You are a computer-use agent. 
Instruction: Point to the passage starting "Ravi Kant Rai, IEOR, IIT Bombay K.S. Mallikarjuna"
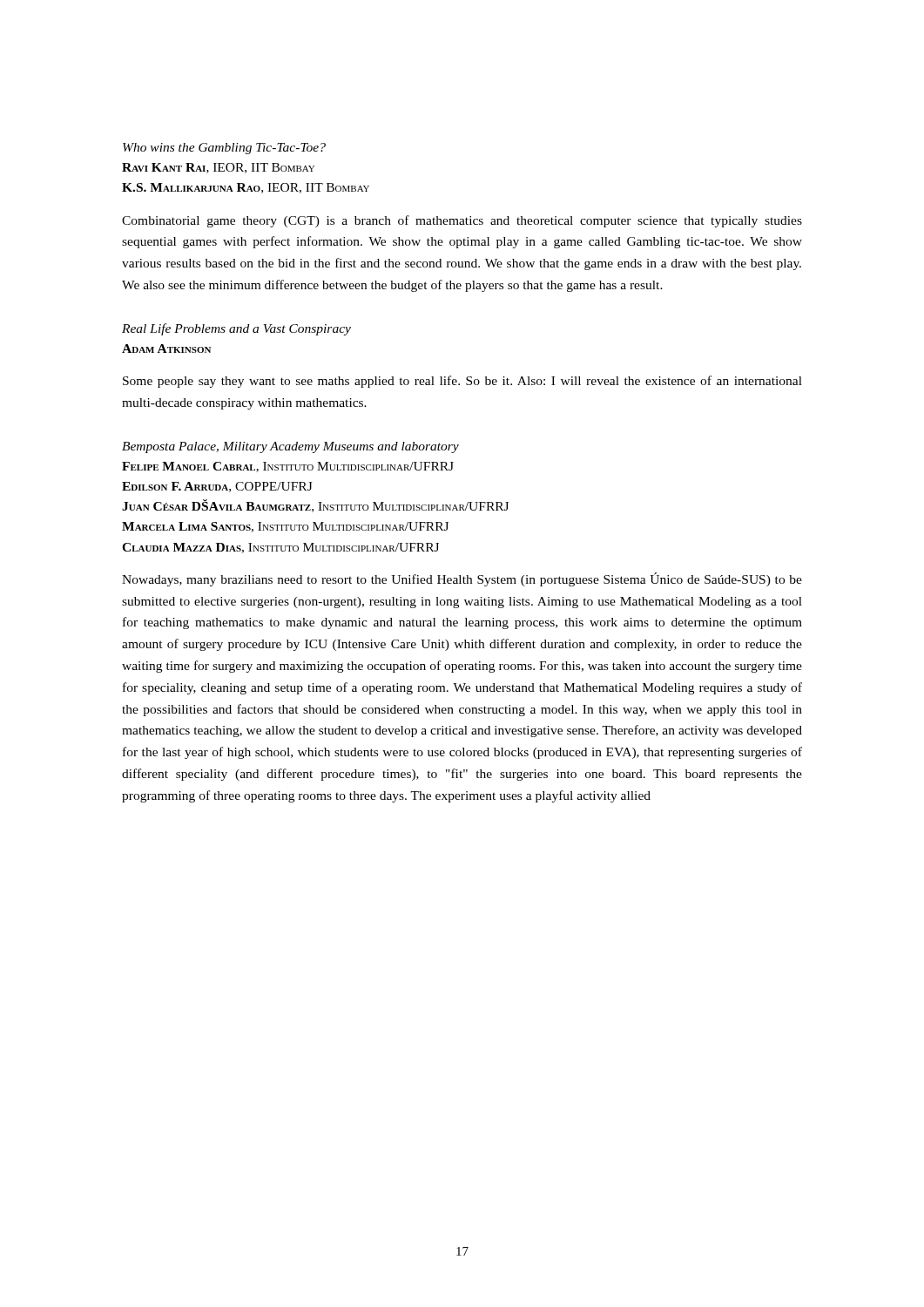coord(218,168)
